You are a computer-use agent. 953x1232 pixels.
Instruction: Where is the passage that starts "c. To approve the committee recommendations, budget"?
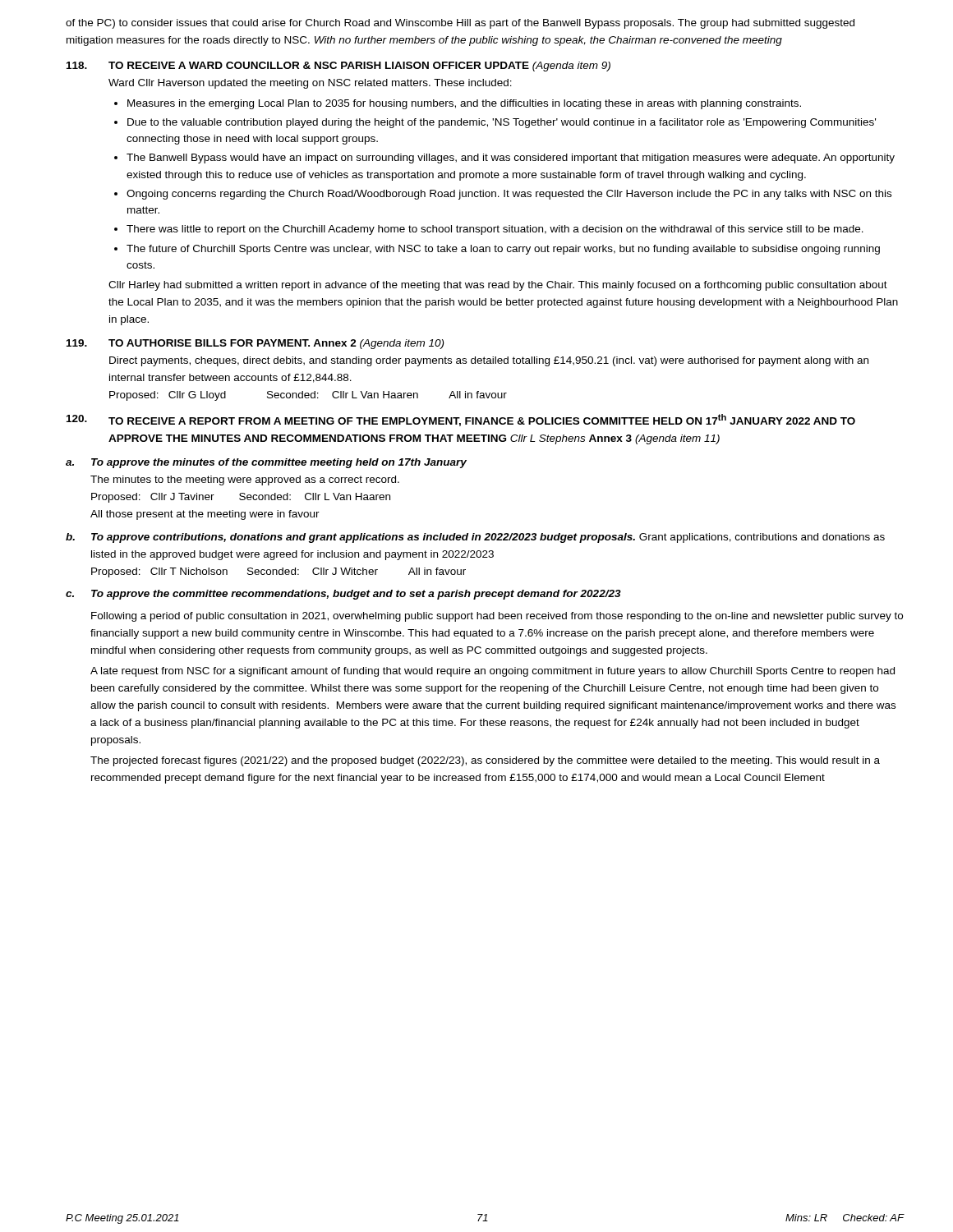[485, 688]
